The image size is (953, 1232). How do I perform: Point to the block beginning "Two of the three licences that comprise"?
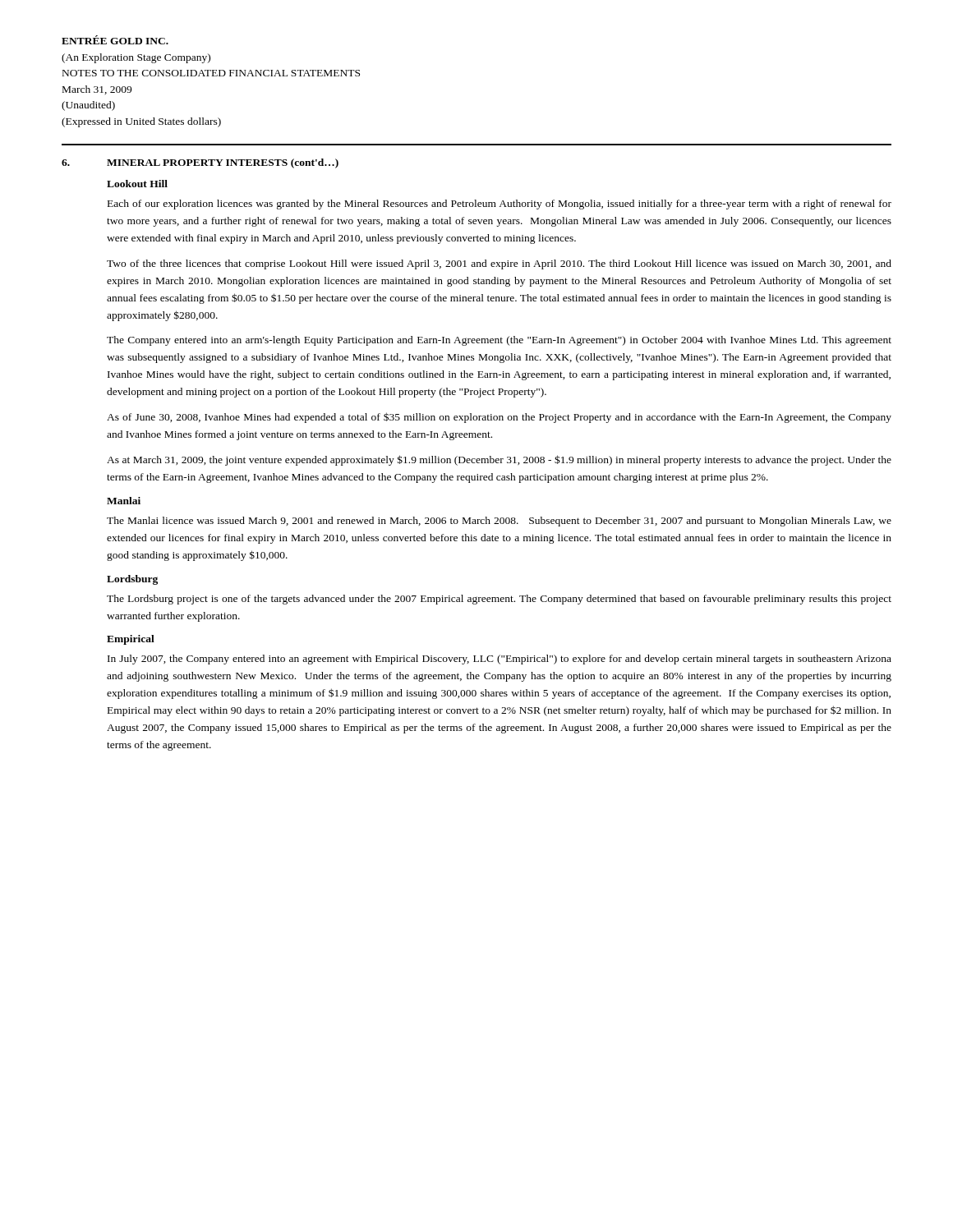pos(499,290)
